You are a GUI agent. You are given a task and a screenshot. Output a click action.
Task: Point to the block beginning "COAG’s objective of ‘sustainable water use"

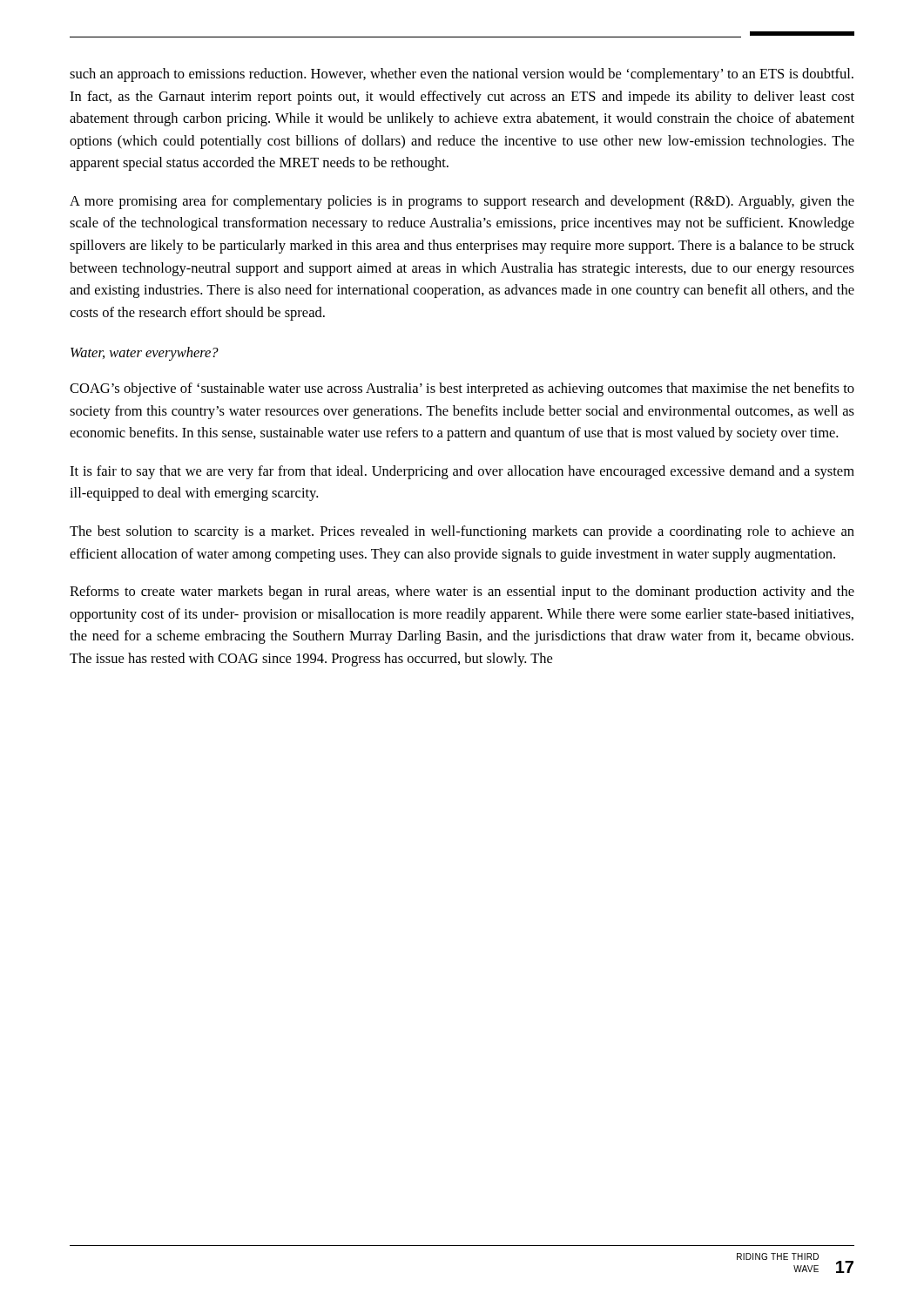[x=462, y=411]
